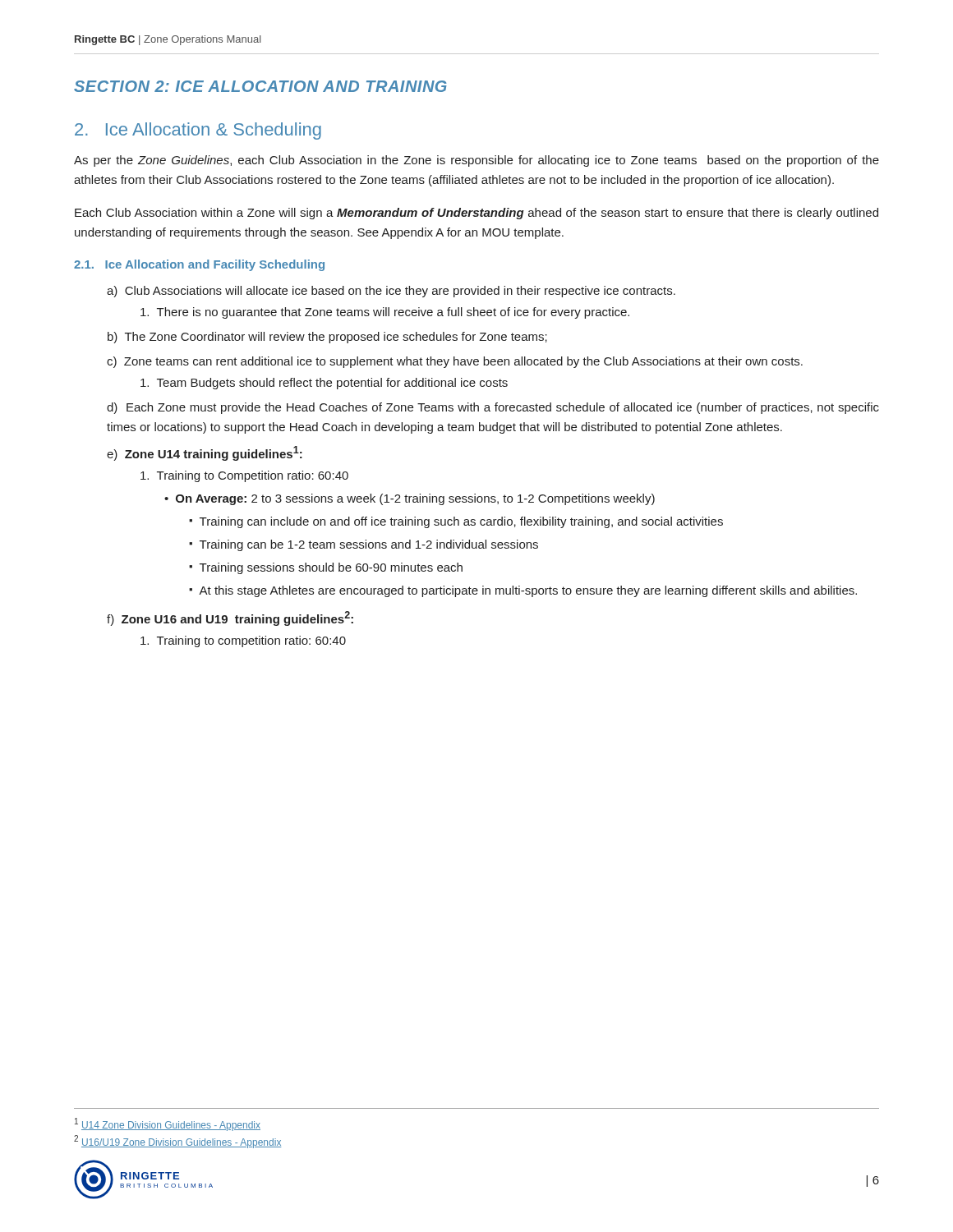Locate the text block that reads "Each Club Association within a"
953x1232 pixels.
point(476,222)
